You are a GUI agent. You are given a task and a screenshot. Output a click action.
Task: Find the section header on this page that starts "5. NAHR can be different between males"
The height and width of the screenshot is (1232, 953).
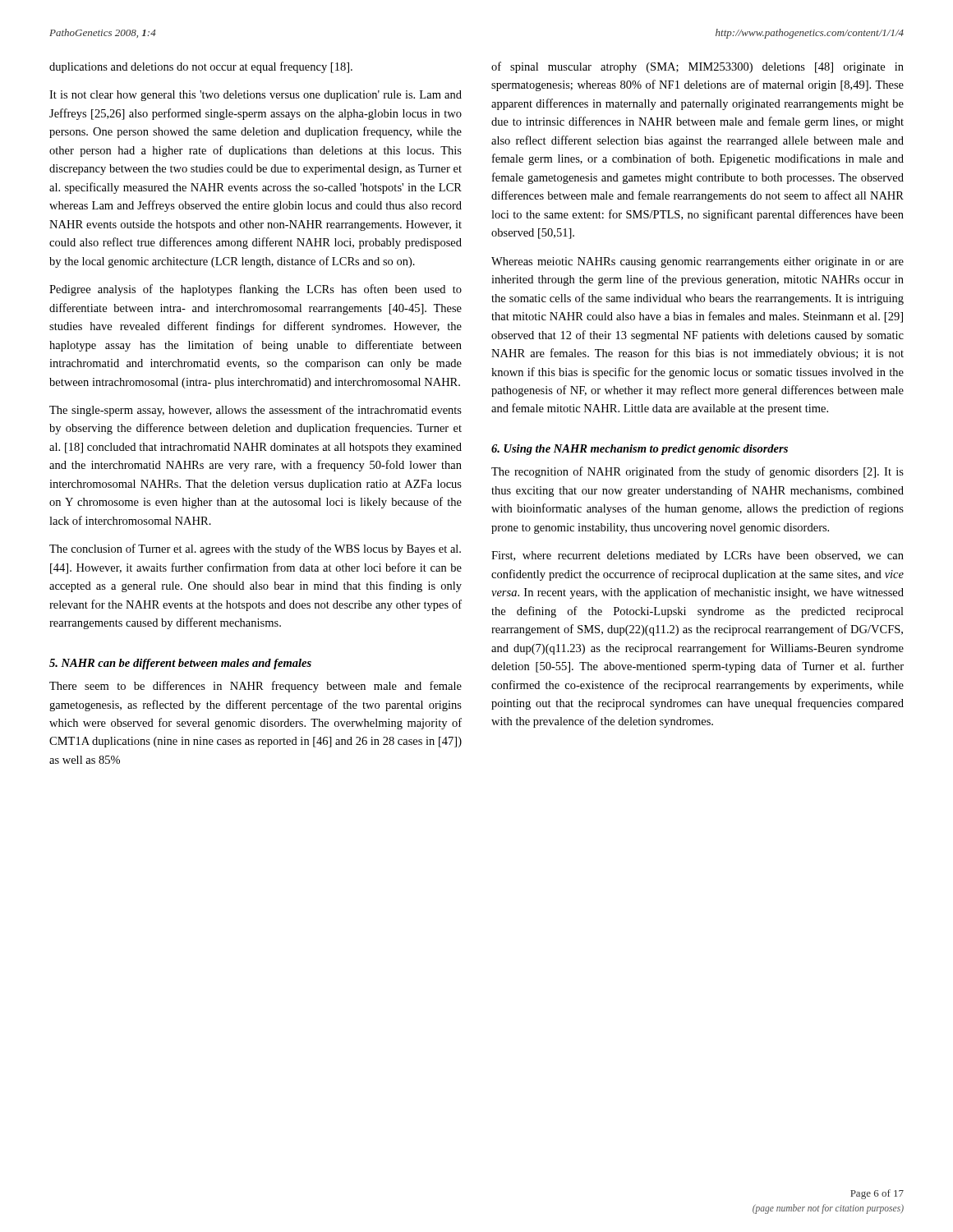tap(255, 663)
